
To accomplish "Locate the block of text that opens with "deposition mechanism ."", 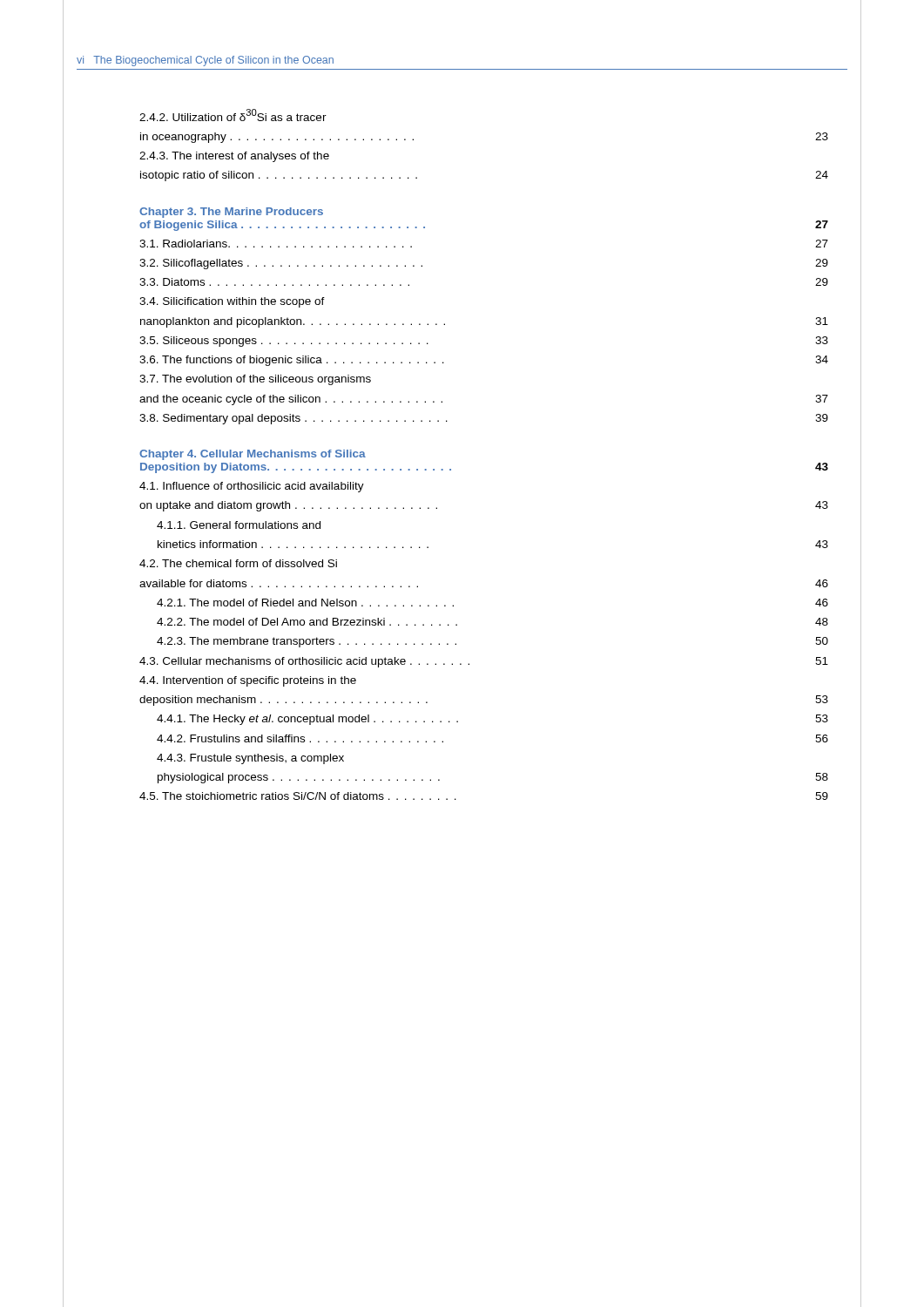I will pos(201,700).
